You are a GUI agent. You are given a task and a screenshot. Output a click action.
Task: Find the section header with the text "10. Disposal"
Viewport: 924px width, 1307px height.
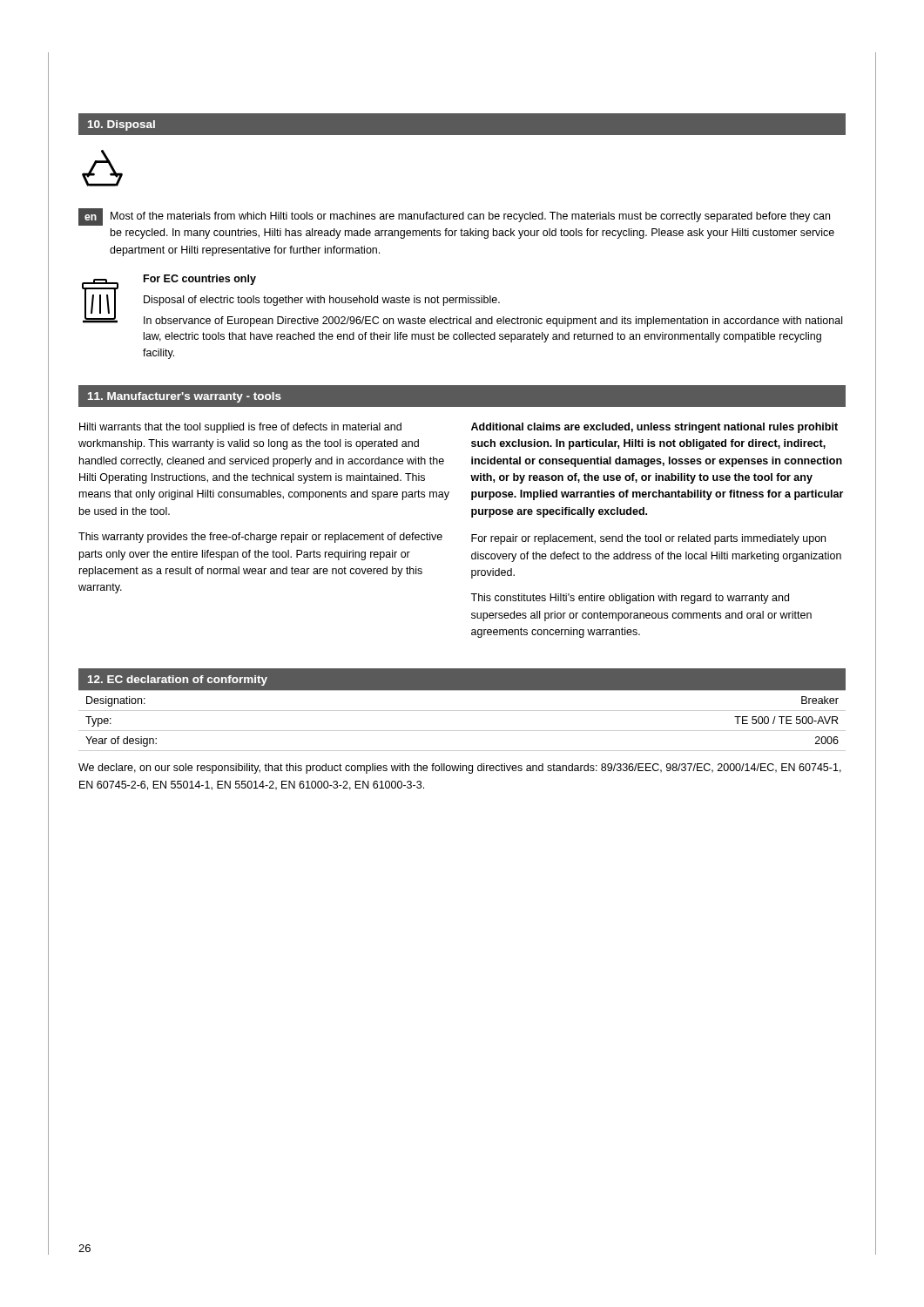(x=121, y=124)
